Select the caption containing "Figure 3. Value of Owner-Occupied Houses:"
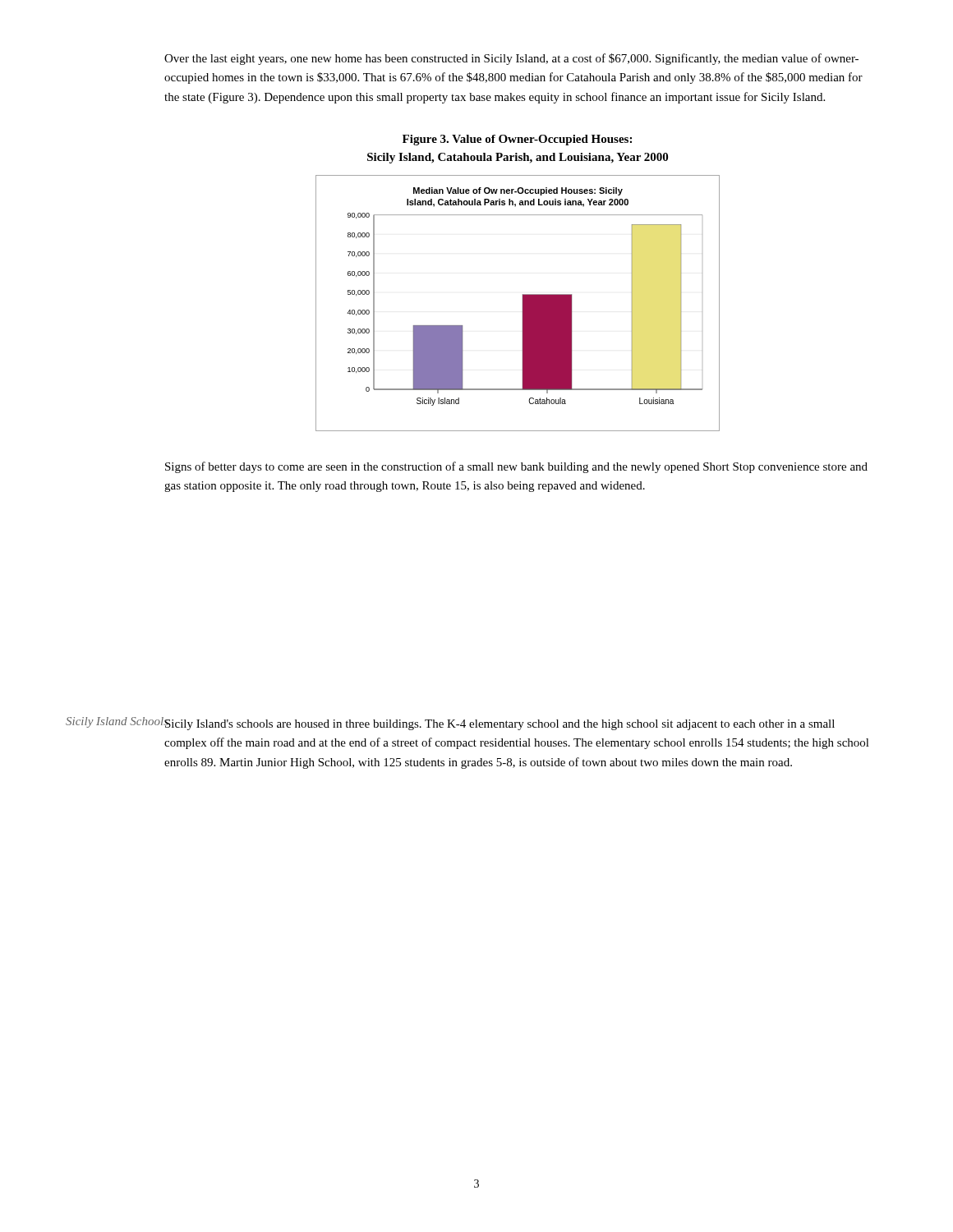Viewport: 953px width, 1232px height. tap(518, 148)
